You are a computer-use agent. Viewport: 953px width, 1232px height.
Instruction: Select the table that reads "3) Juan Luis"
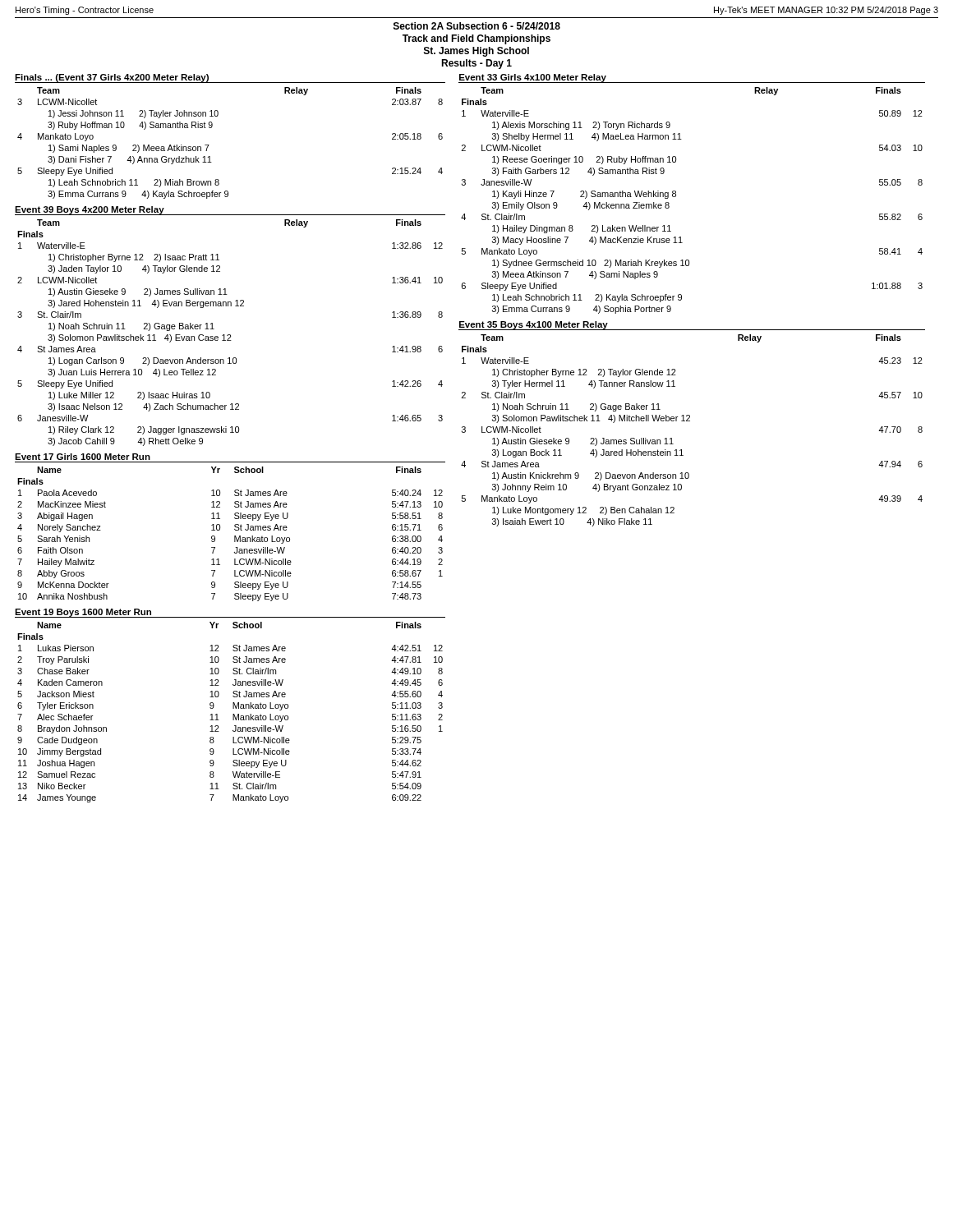(x=230, y=332)
